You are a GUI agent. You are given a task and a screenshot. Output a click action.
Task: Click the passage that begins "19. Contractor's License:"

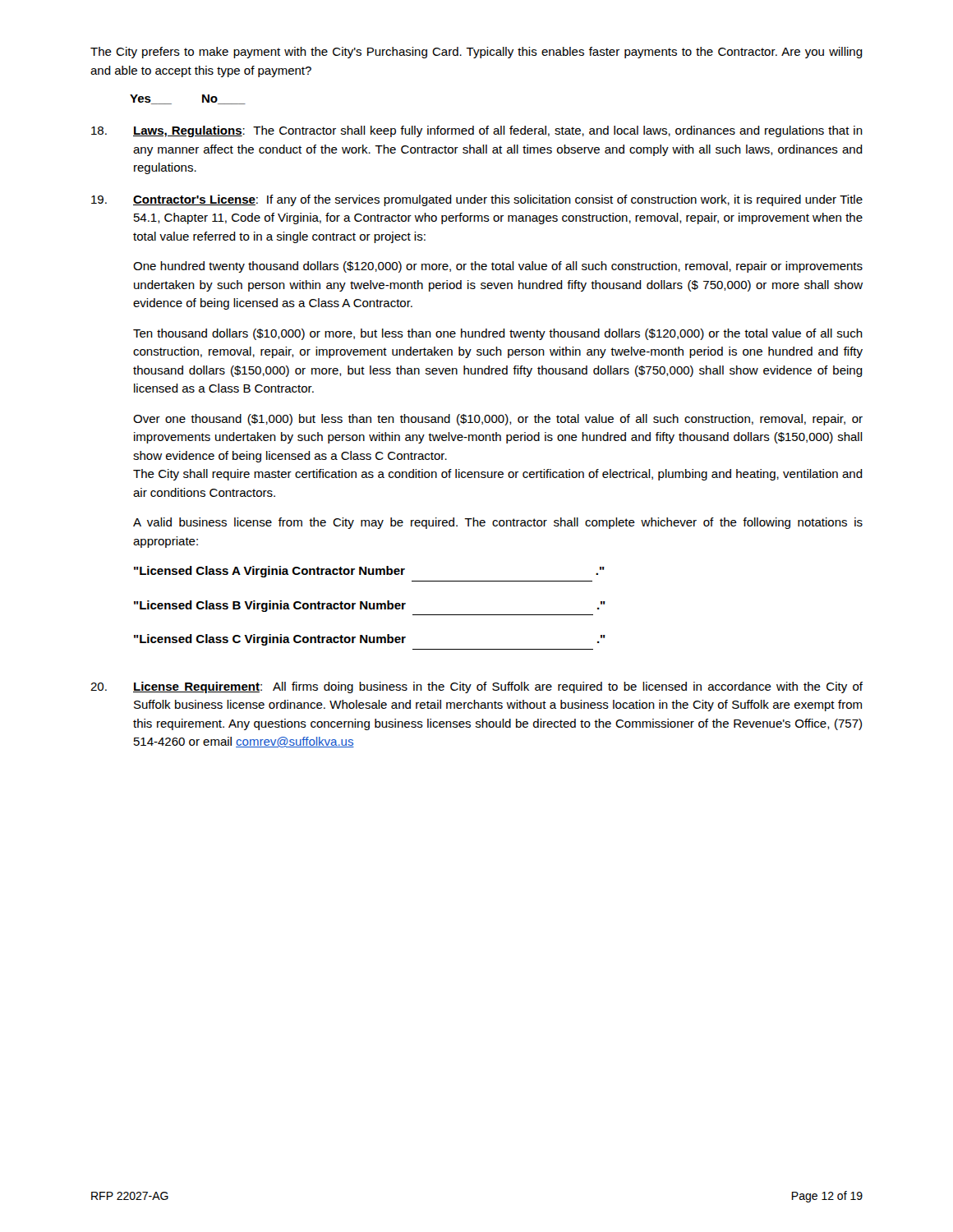click(x=476, y=427)
